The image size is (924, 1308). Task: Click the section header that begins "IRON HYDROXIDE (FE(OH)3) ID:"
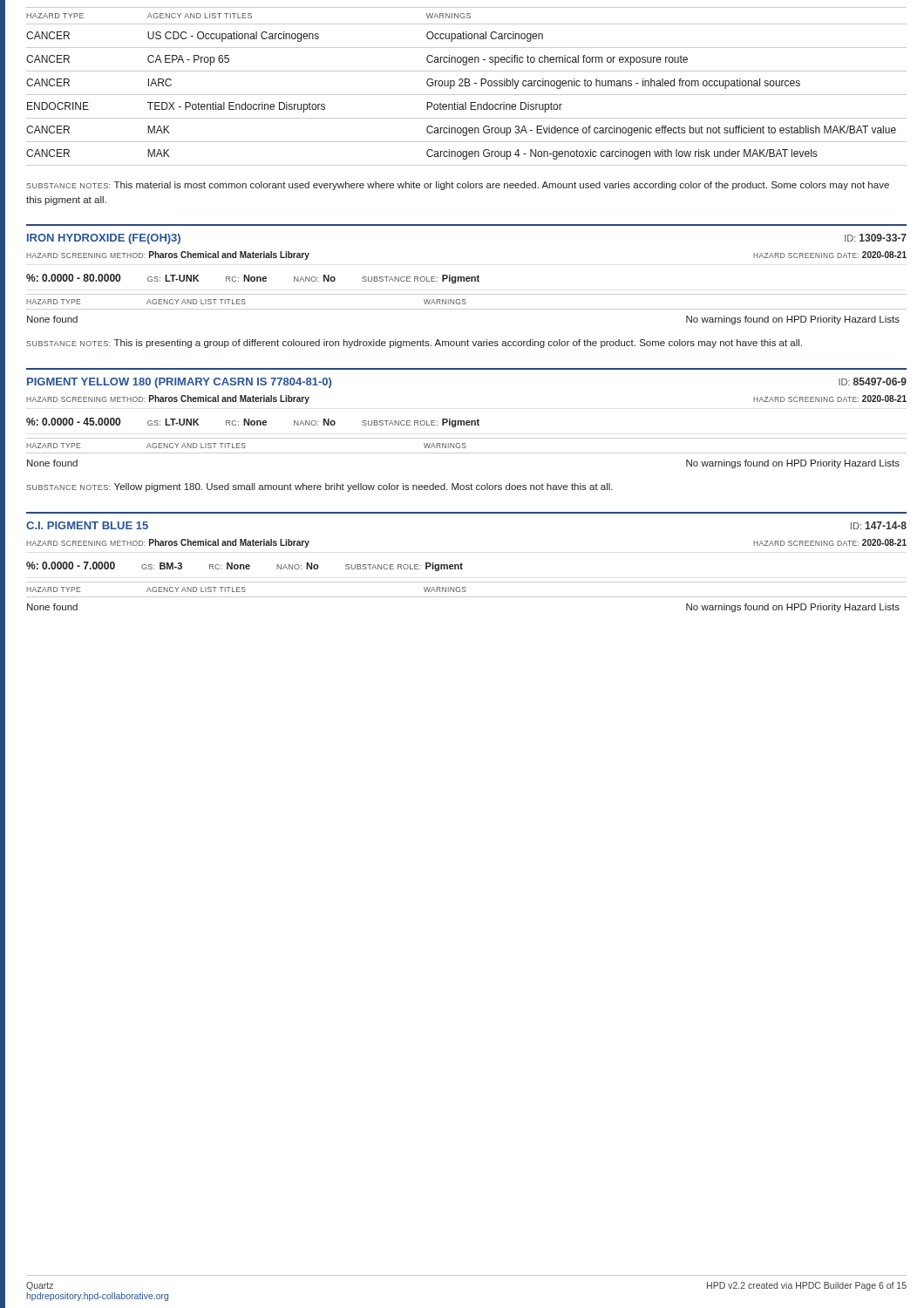click(x=466, y=236)
